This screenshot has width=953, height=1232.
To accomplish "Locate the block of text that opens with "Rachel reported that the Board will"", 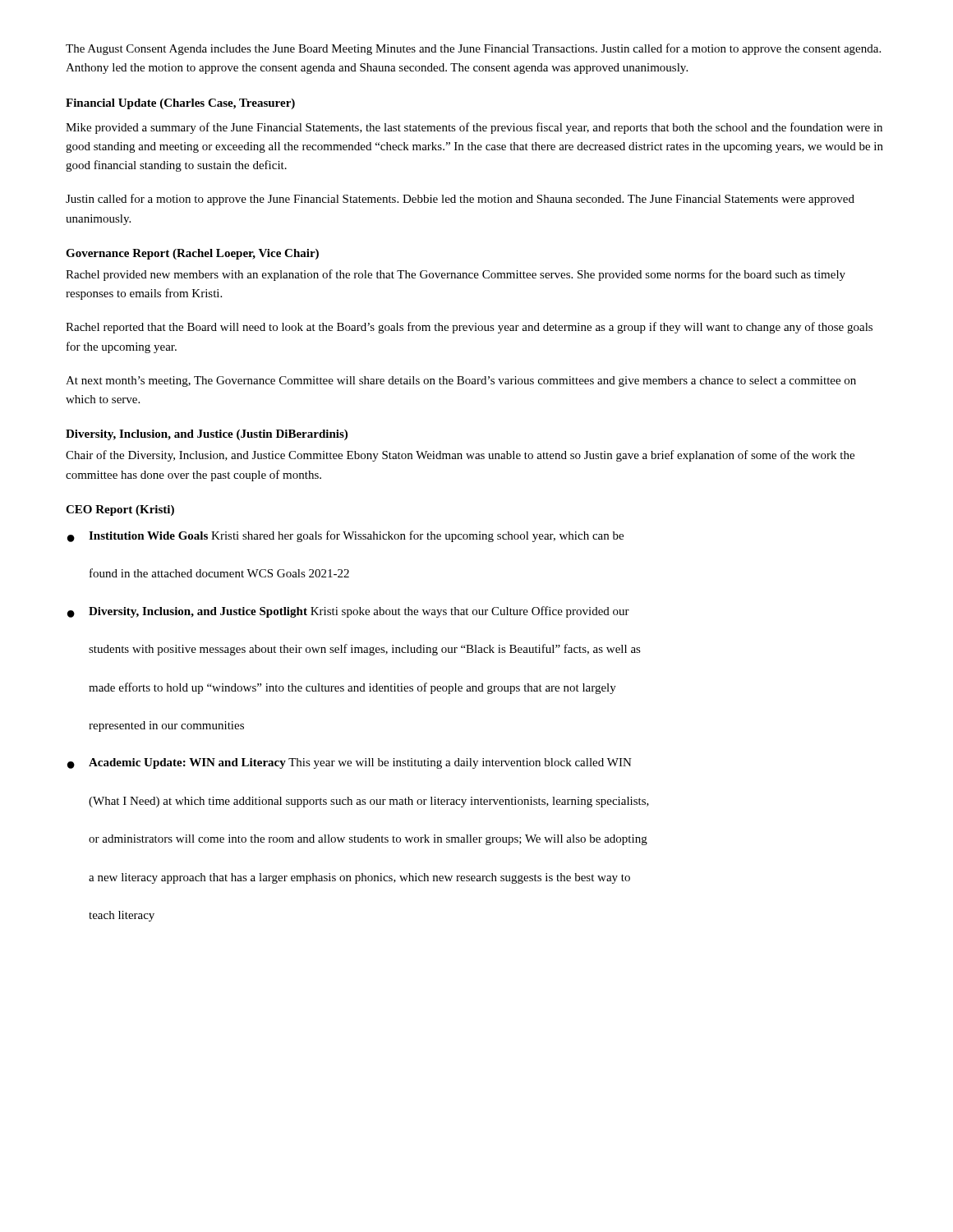I will [469, 337].
